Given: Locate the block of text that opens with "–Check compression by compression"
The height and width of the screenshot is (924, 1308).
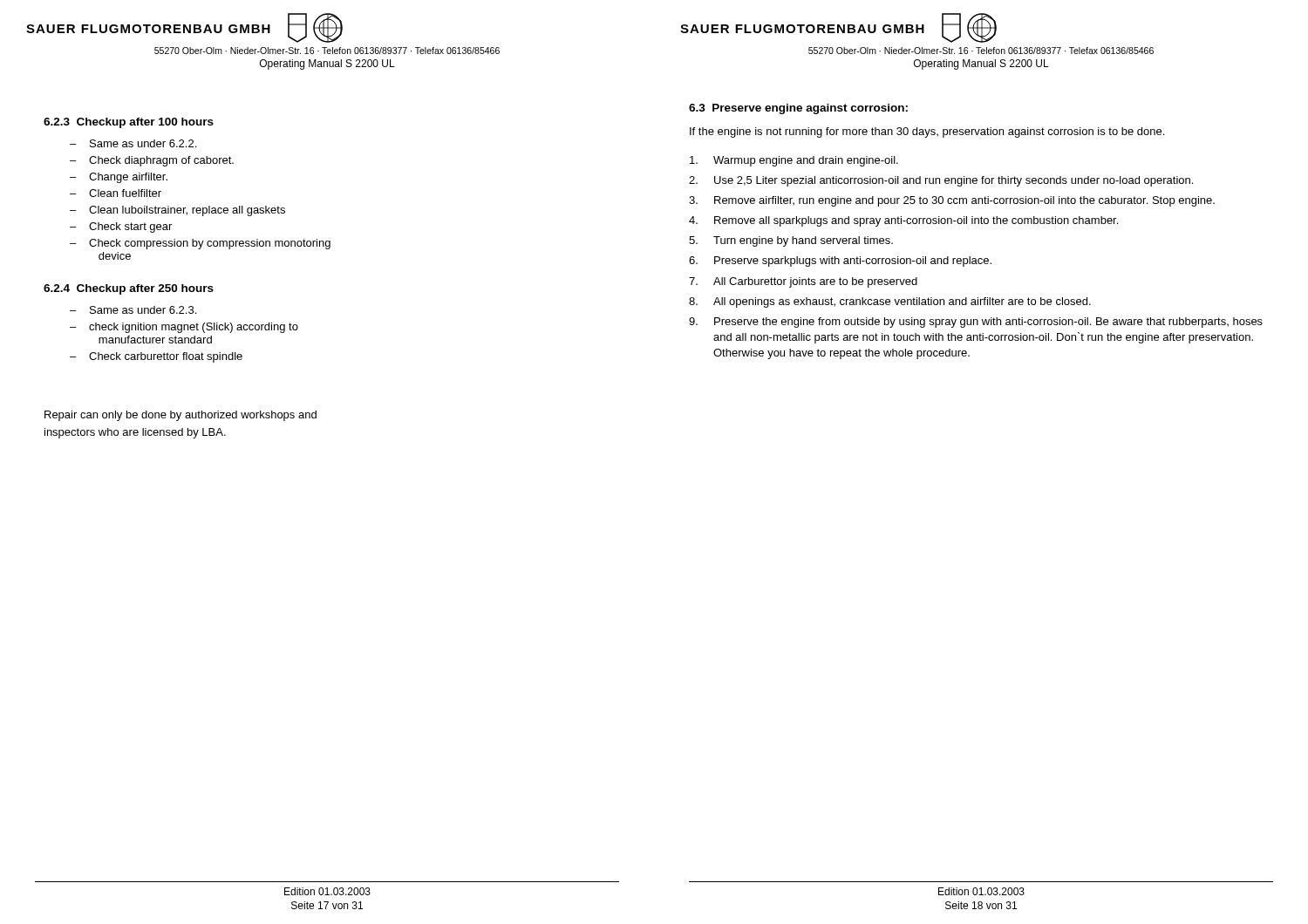Looking at the screenshot, I should click(200, 249).
